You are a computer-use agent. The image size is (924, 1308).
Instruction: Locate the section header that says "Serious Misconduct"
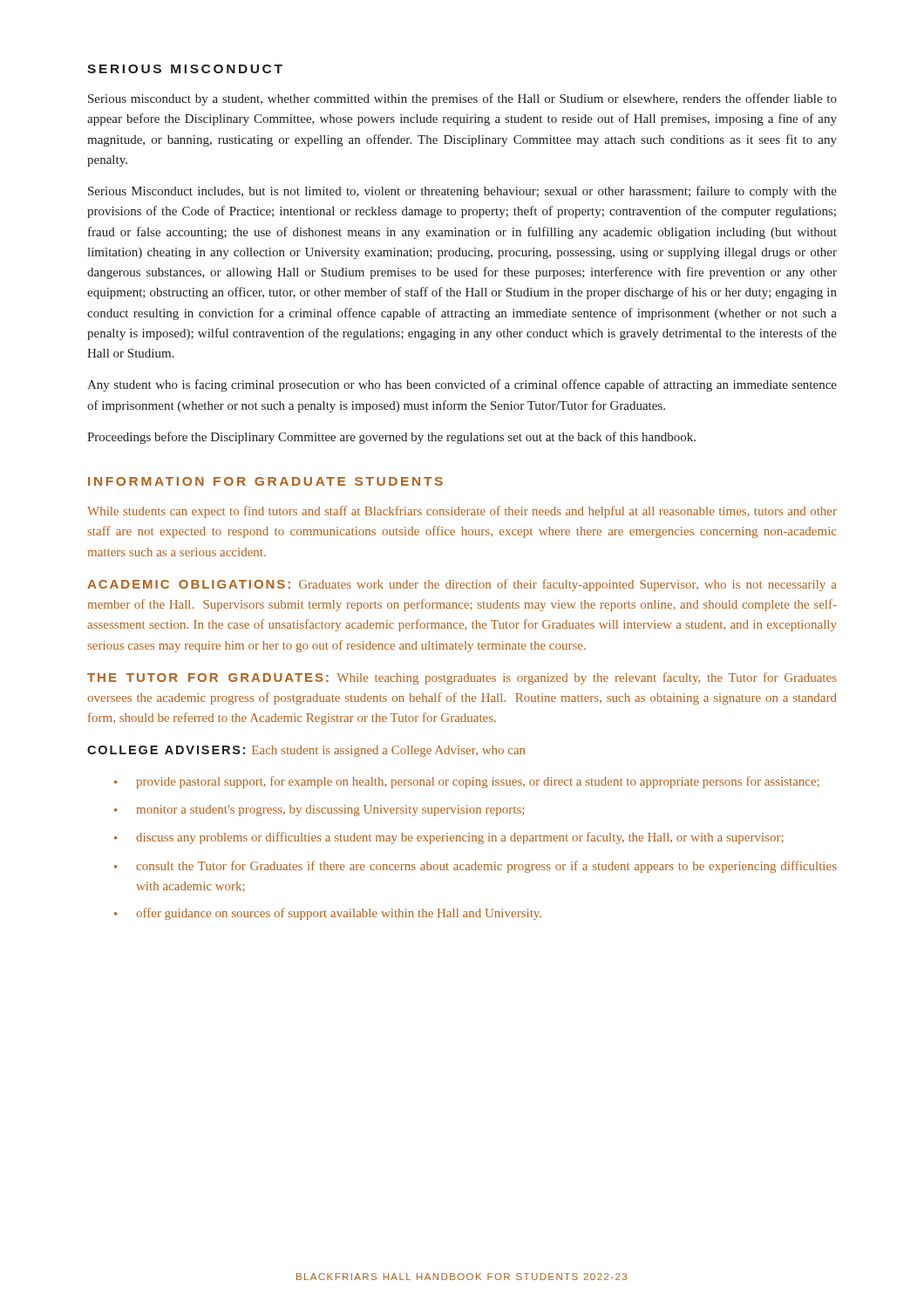click(186, 68)
